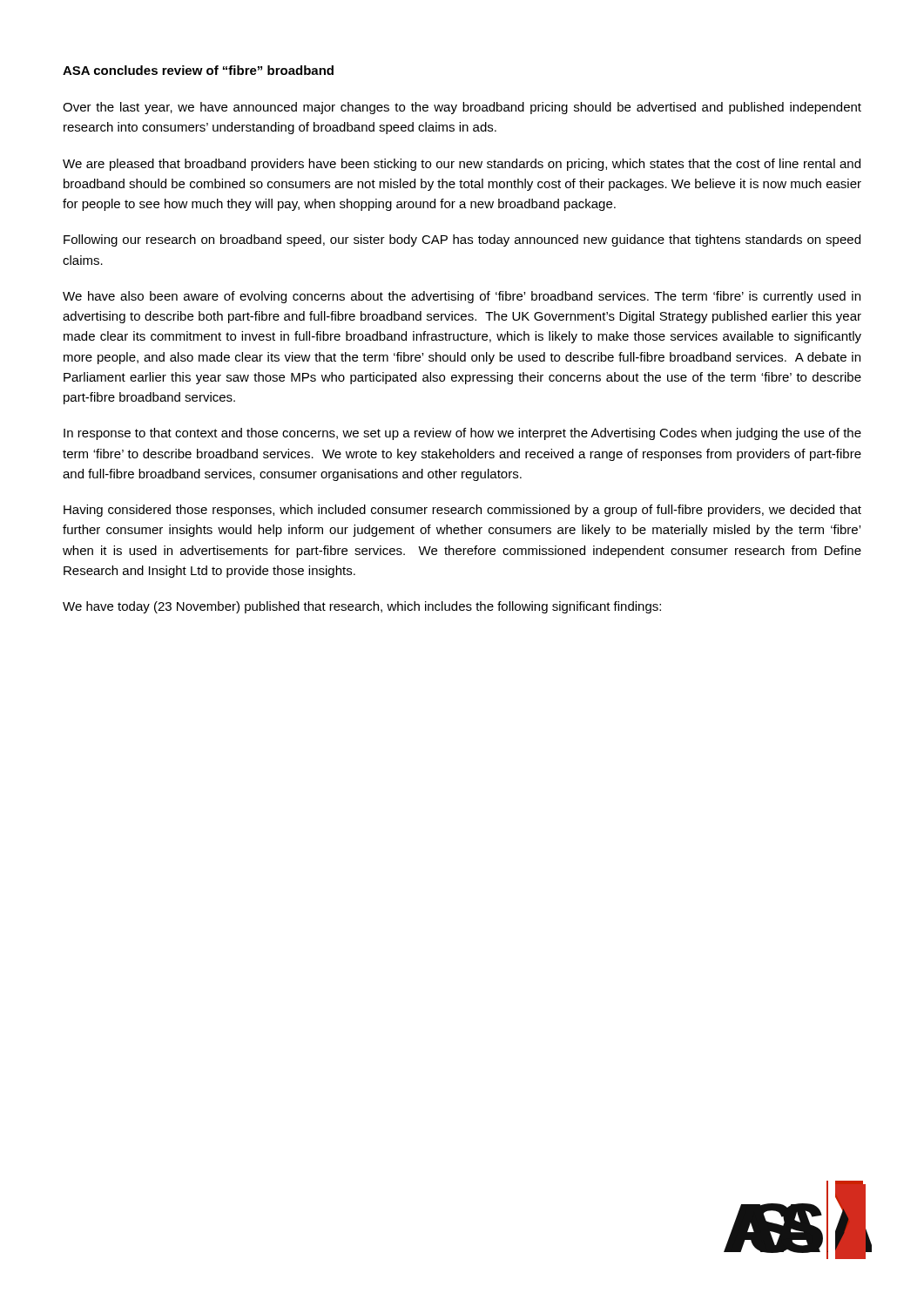This screenshot has height=1307, width=924.
Task: Select the passage starting "In response to that context and"
Action: (x=462, y=453)
